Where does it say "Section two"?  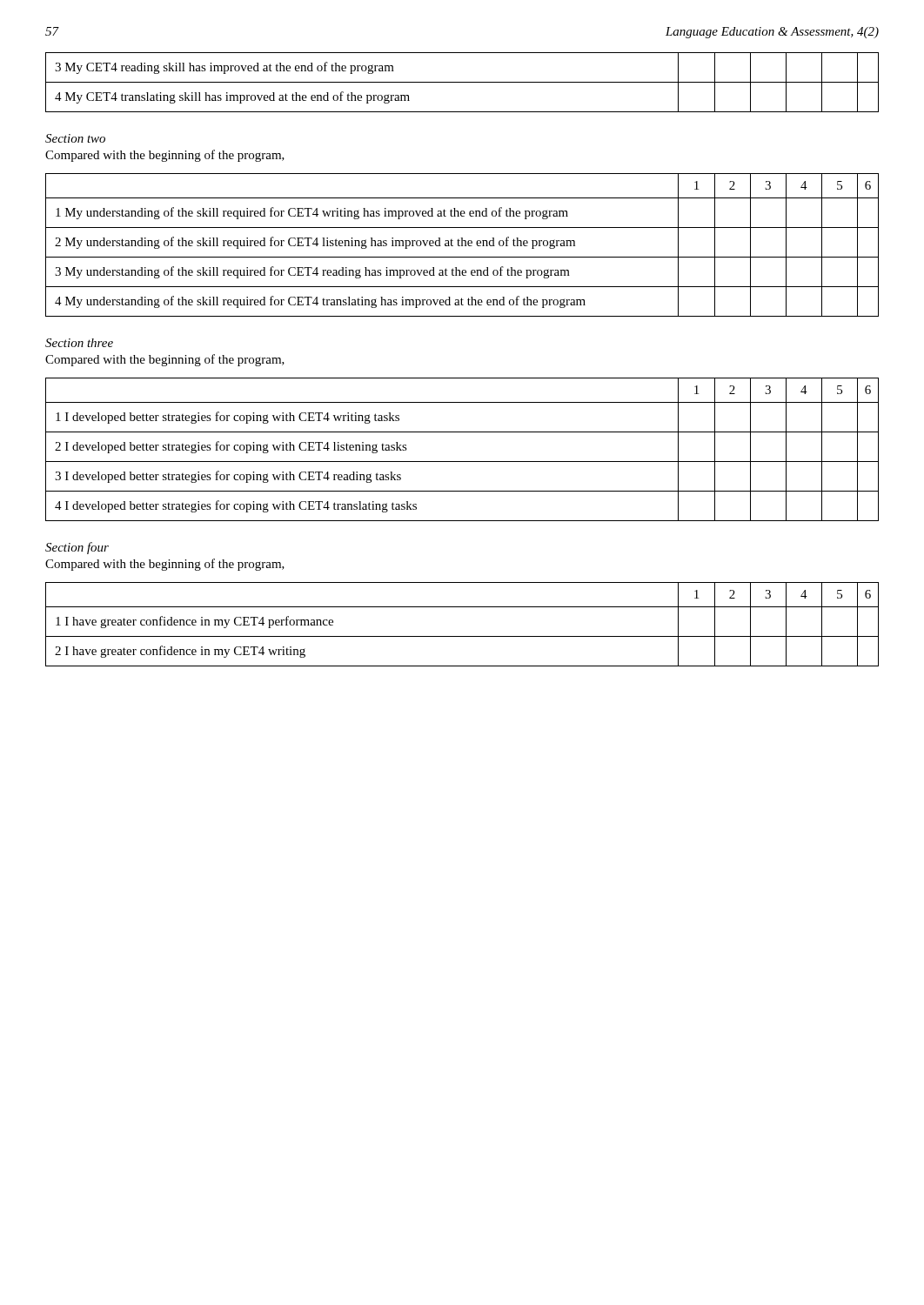pyautogui.click(x=76, y=138)
